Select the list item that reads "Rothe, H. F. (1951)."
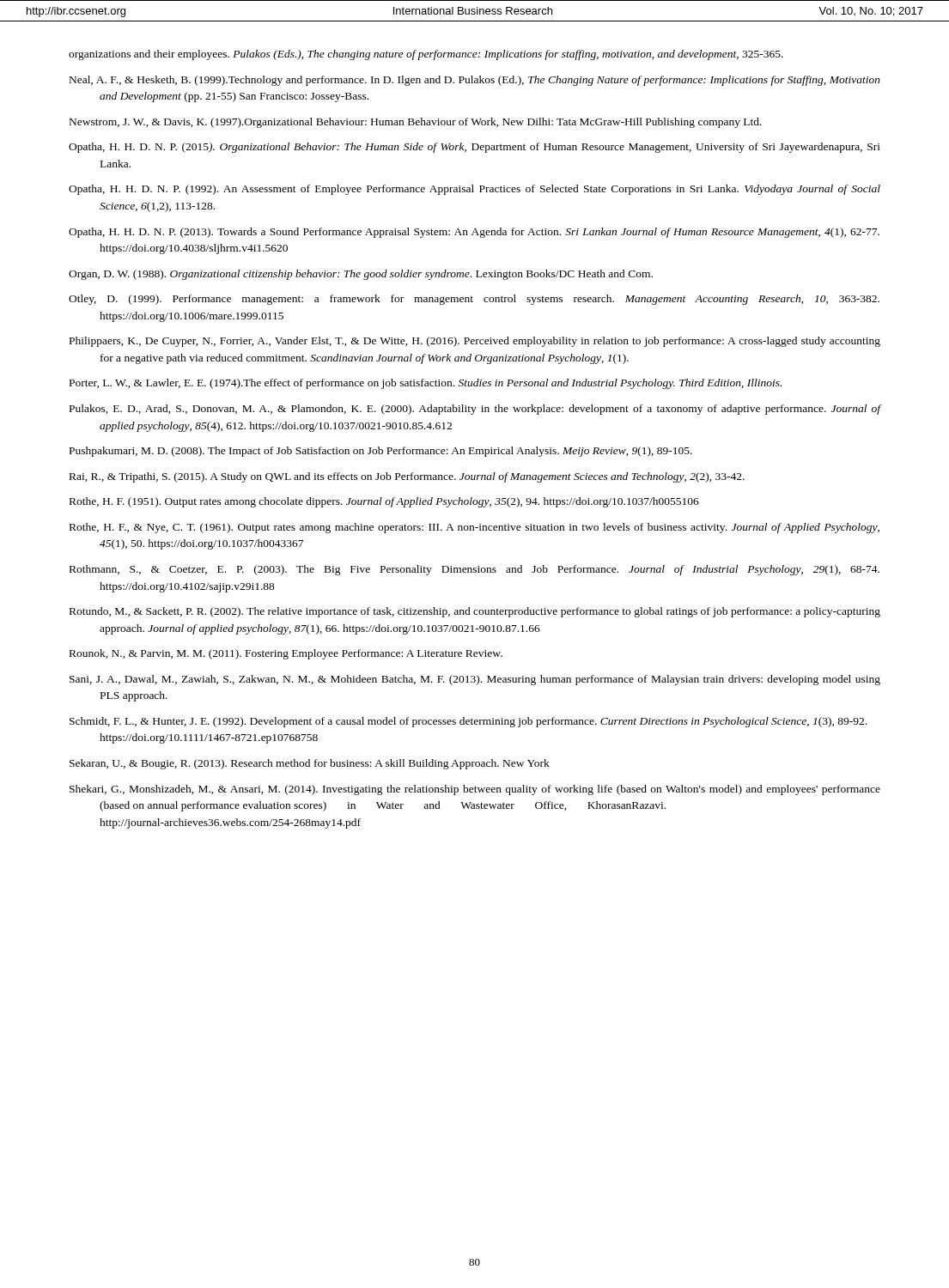The width and height of the screenshot is (949, 1288). coord(384,501)
